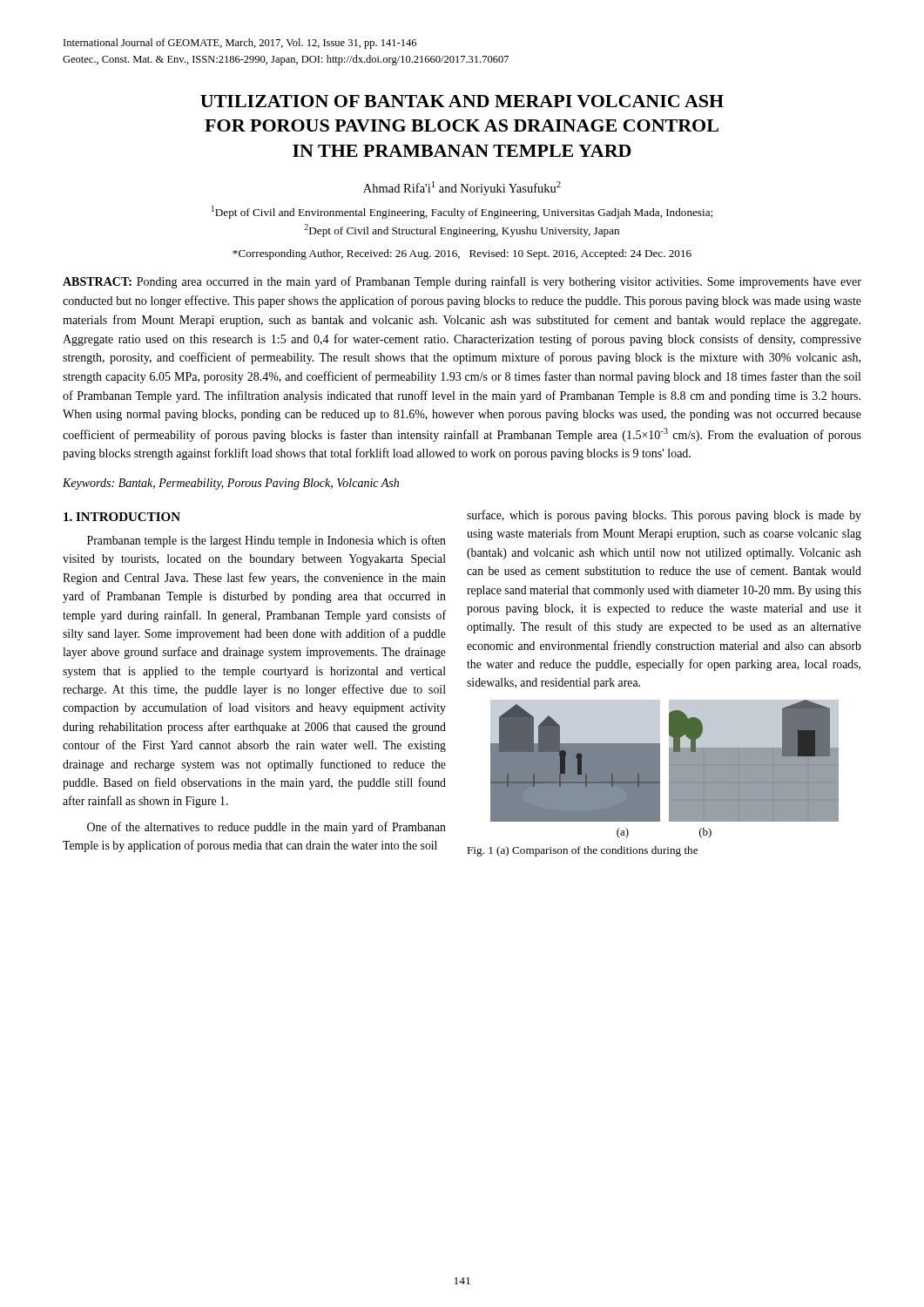
Task: Click on the region starting "1. INTRODUCTION"
Action: 122,517
